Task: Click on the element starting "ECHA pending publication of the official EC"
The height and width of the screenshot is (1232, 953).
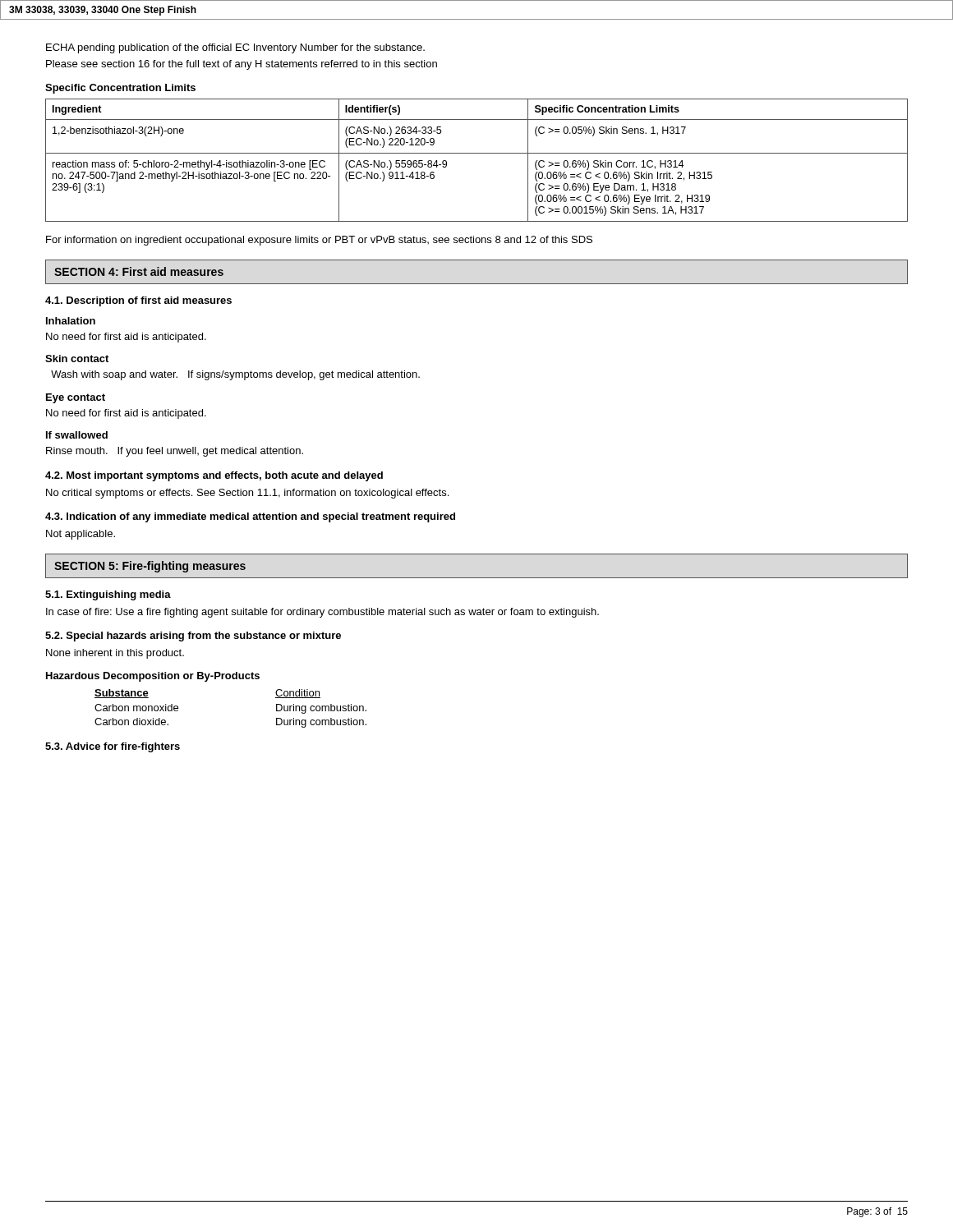Action: [241, 55]
